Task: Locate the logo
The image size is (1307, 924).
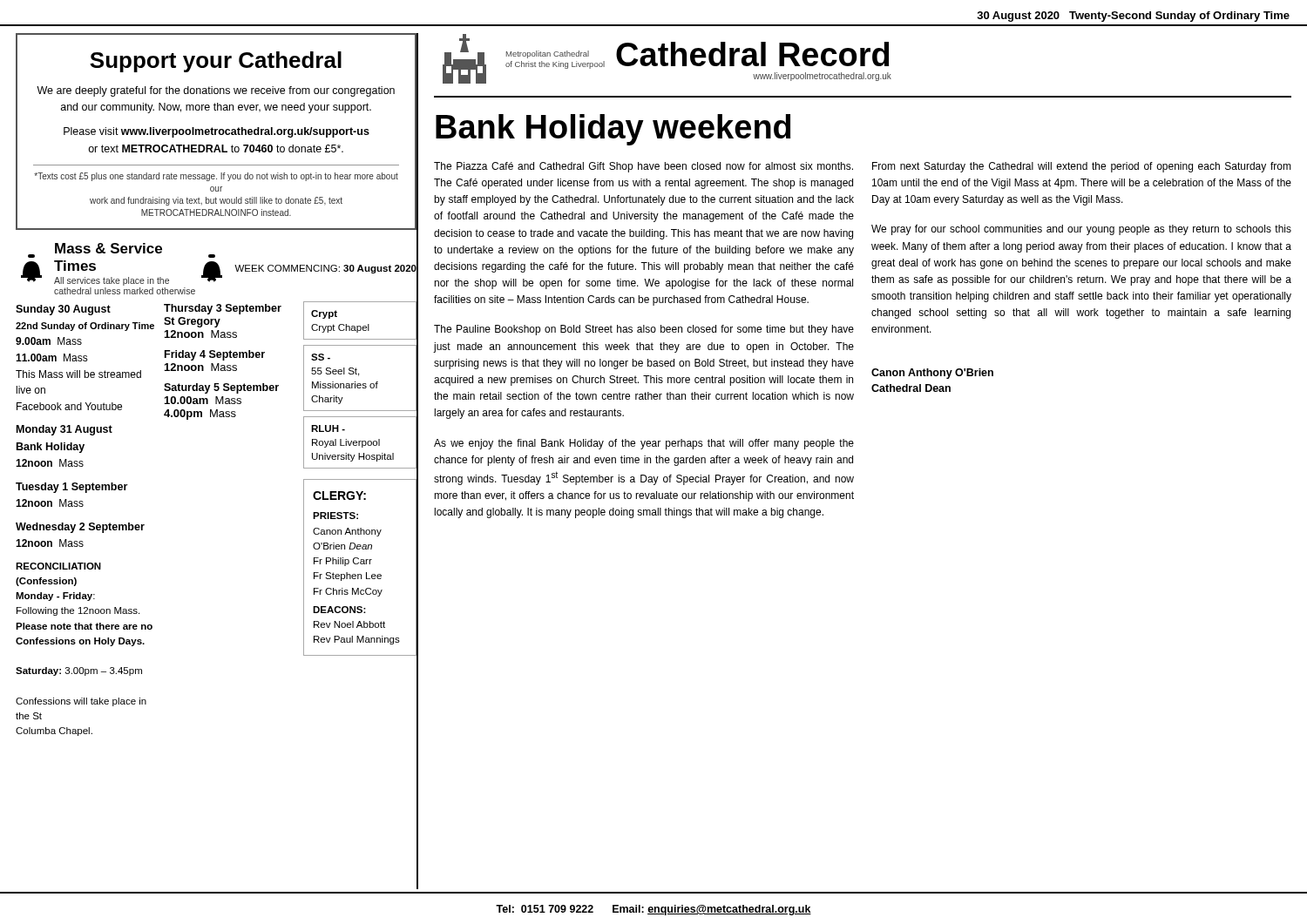Action: tap(863, 59)
